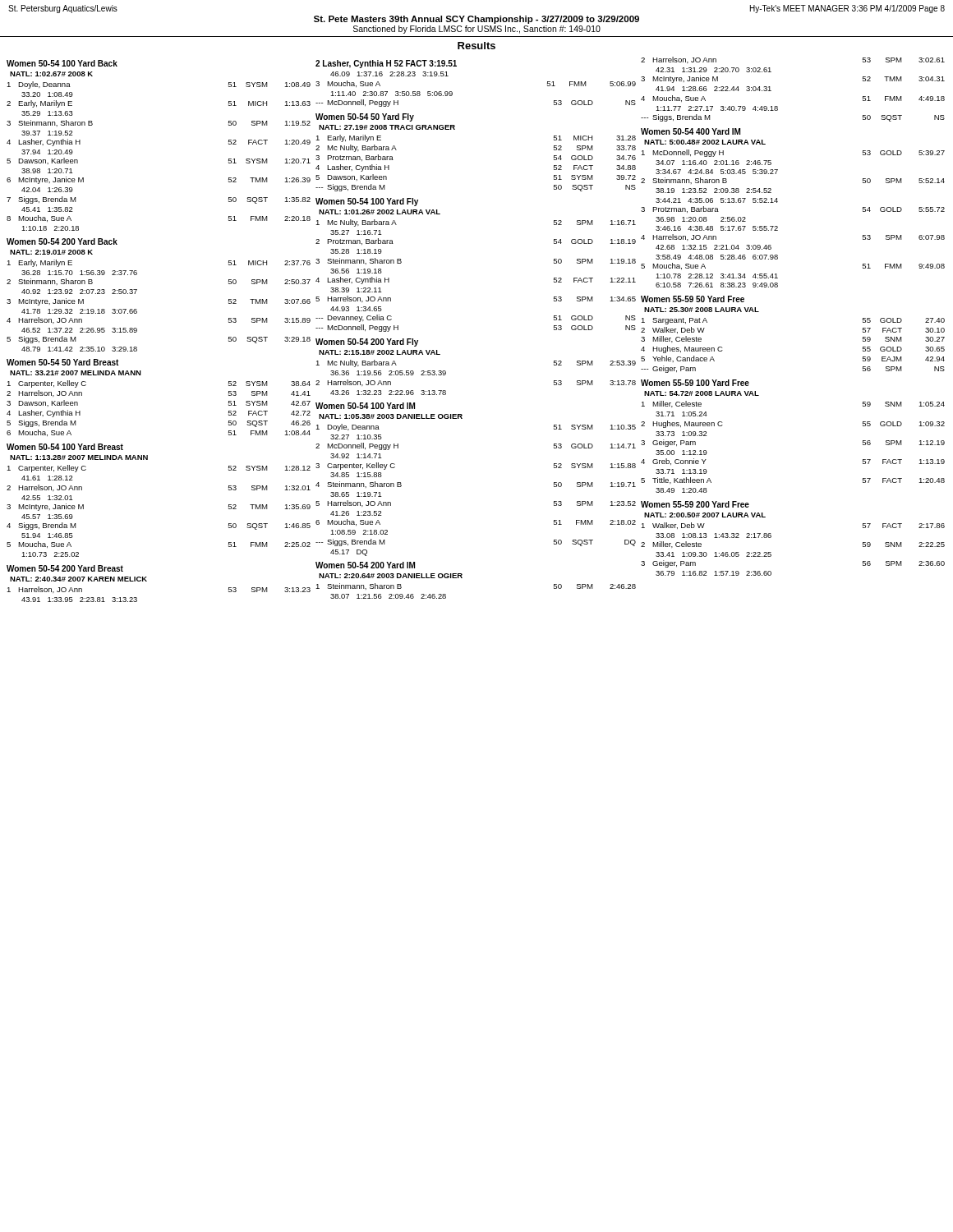Click on the section header that reads "Women 50-54 200 Yard IM"
This screenshot has width=953, height=1232.
point(366,565)
